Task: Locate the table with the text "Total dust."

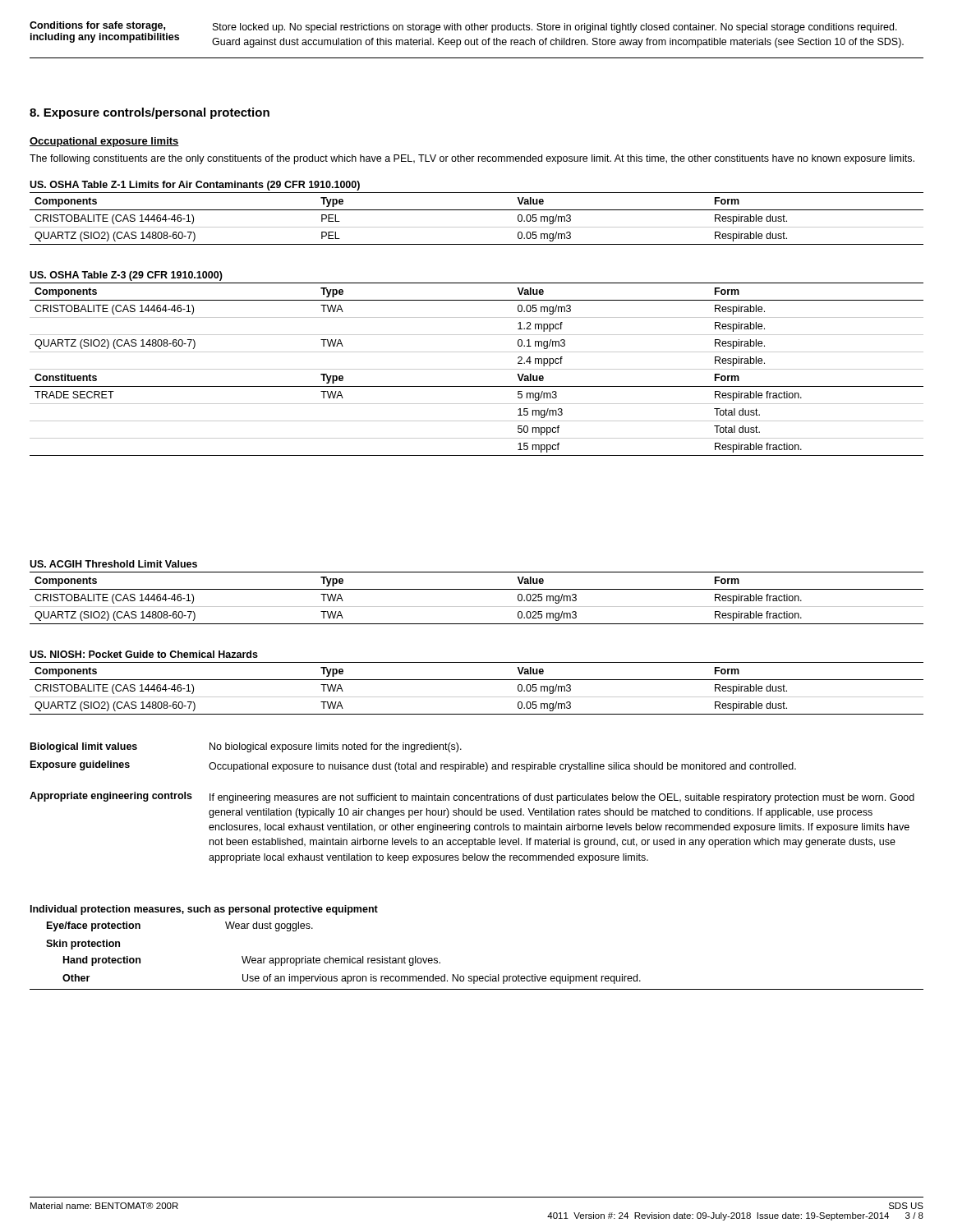Action: tap(476, 363)
